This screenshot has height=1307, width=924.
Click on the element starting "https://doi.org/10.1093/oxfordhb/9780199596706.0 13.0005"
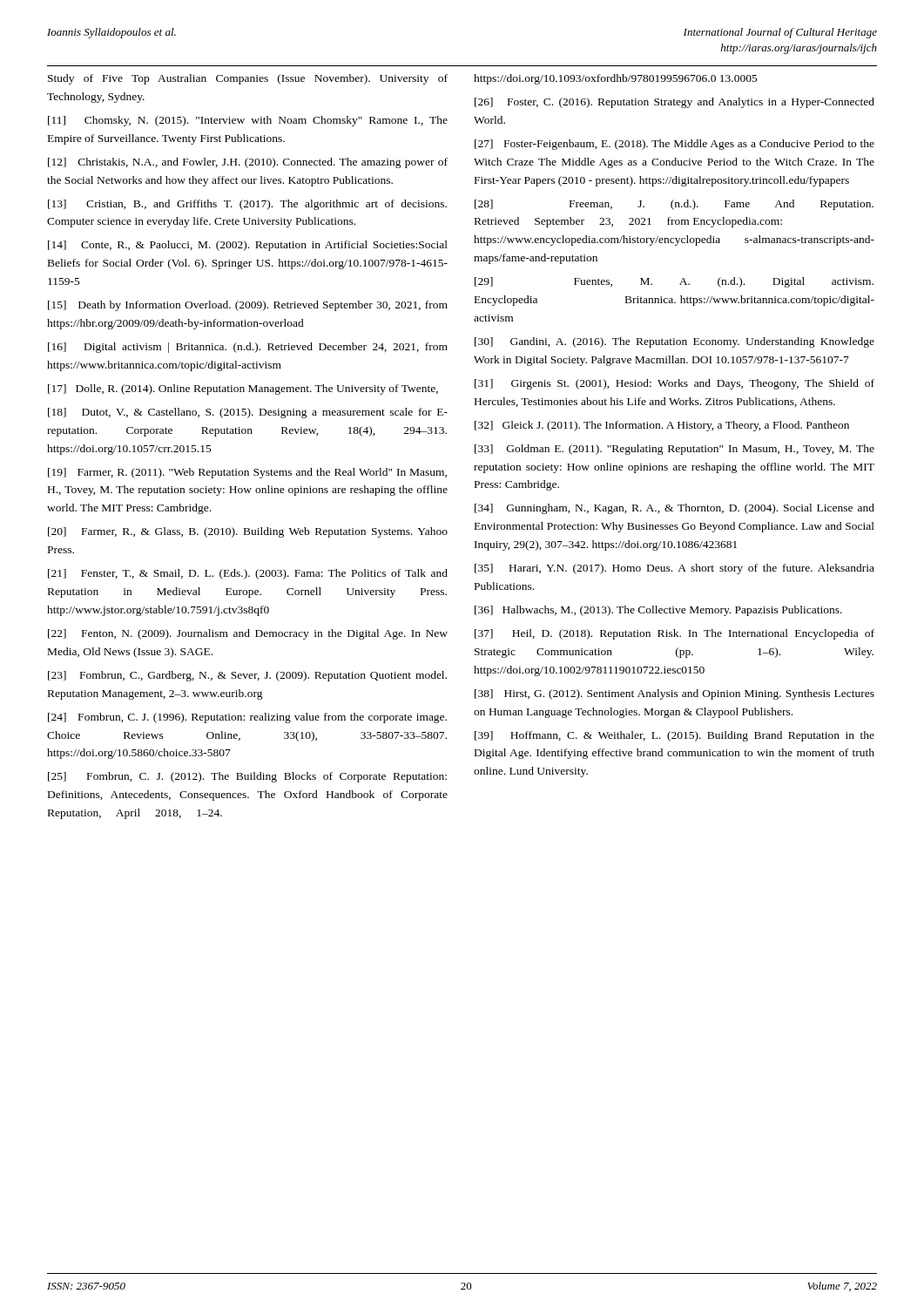[x=616, y=78]
